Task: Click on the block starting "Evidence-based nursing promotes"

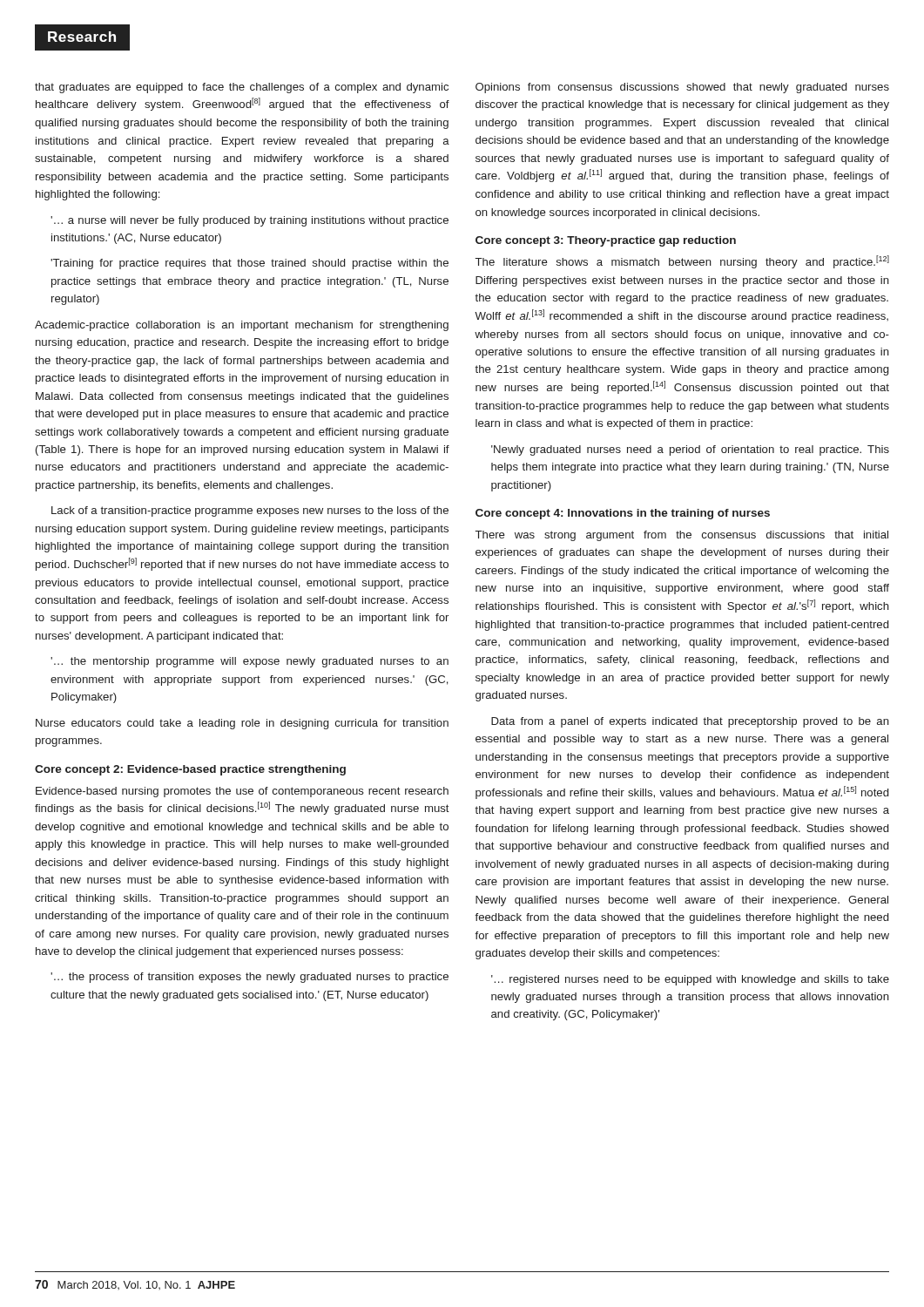Action: tap(242, 871)
